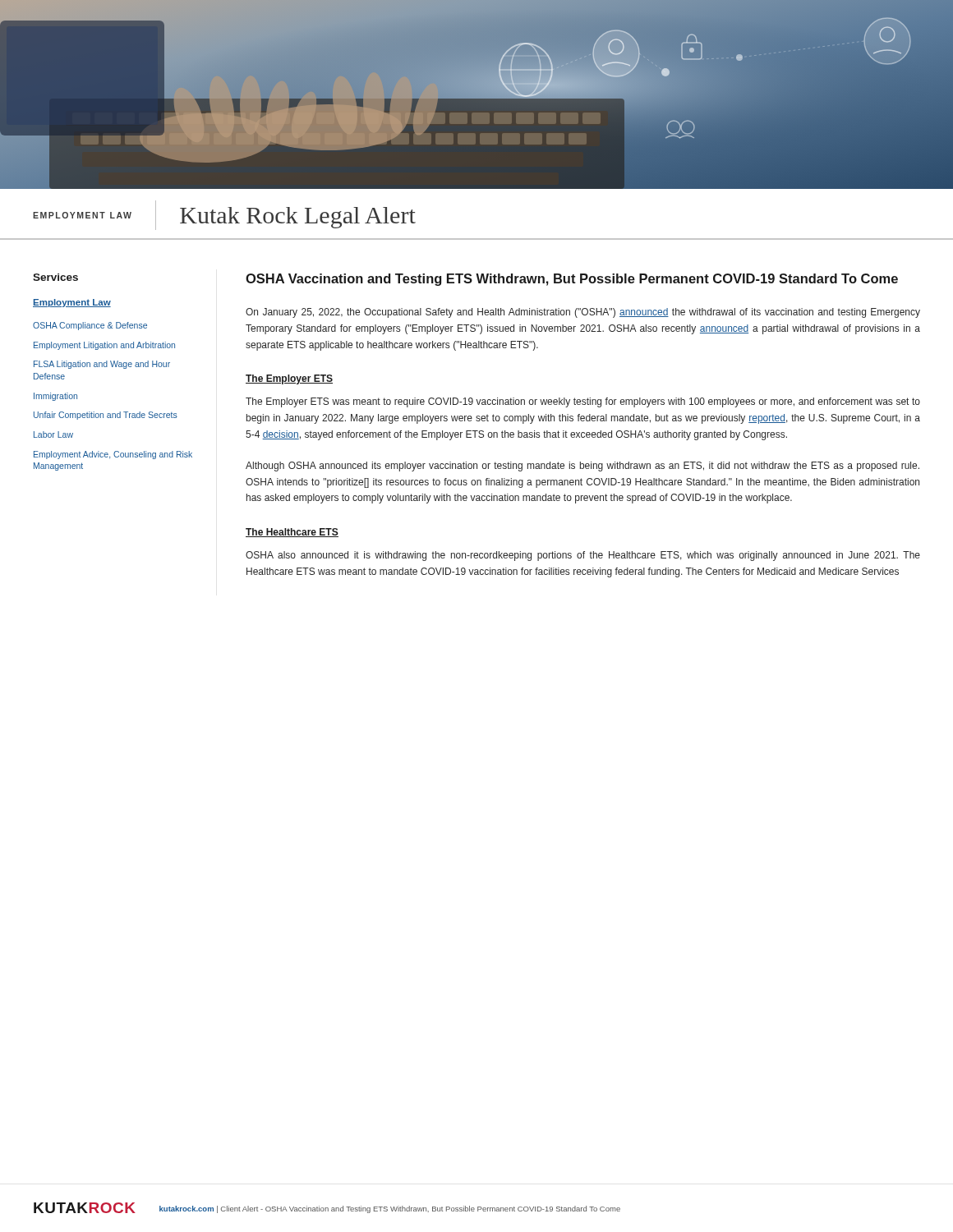Click on the section header with the text "The Employer ETS"
Viewport: 953px width, 1232px height.
pos(289,379)
